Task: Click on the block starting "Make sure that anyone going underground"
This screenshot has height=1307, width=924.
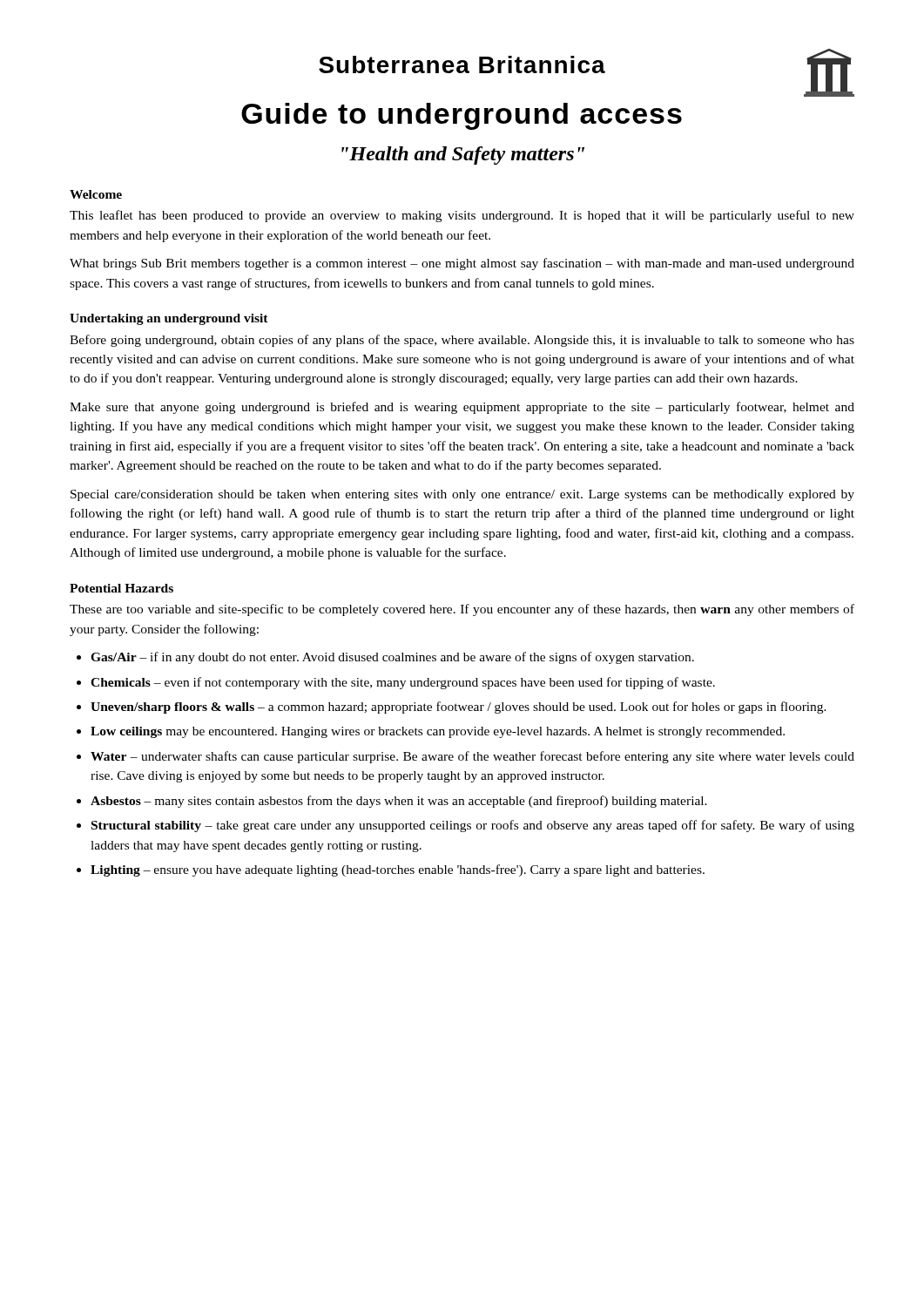Action: [x=462, y=436]
